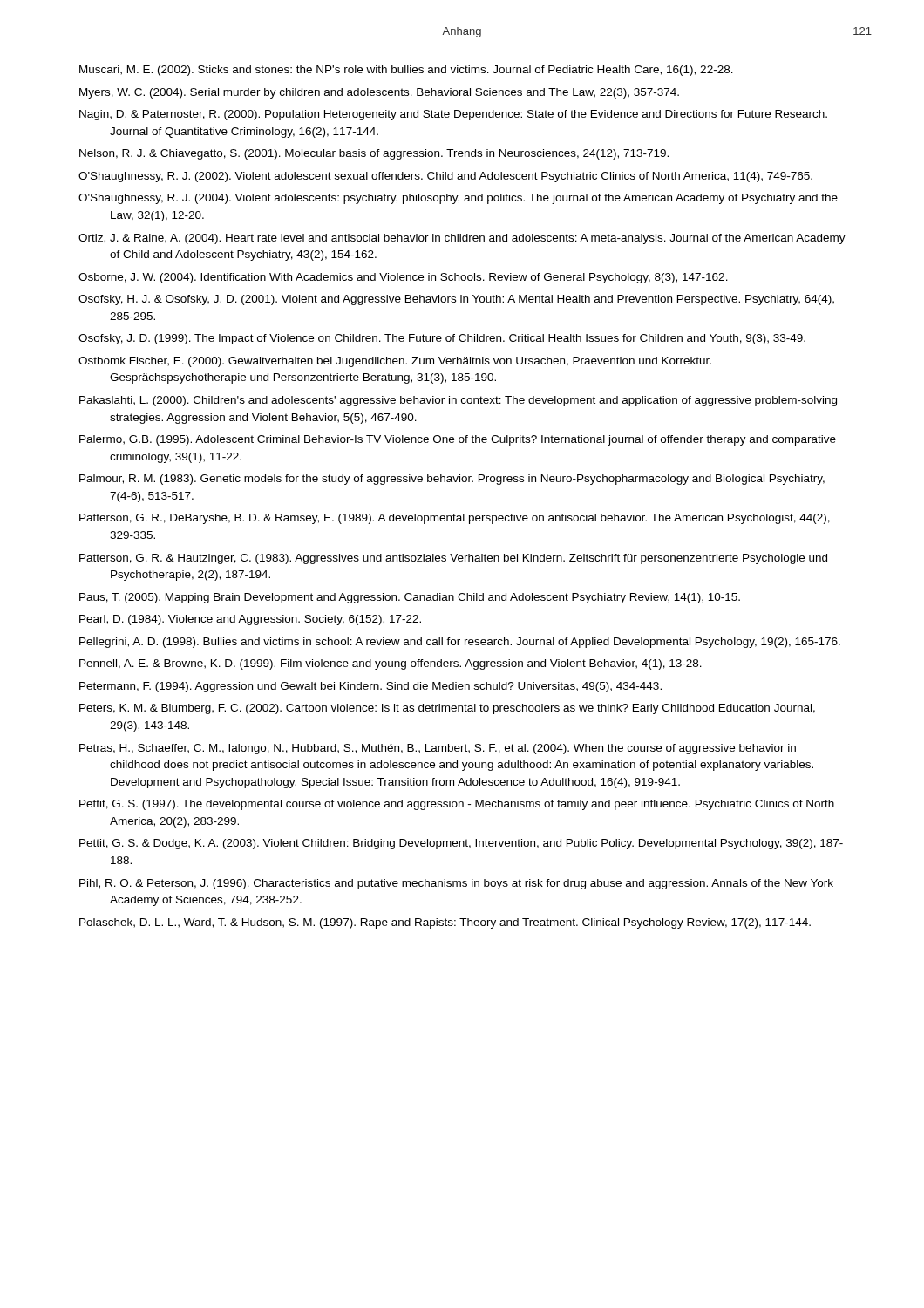The width and height of the screenshot is (924, 1308).
Task: Locate the block starting "Pettit, G. S. & Dodge,"
Action: point(461,852)
